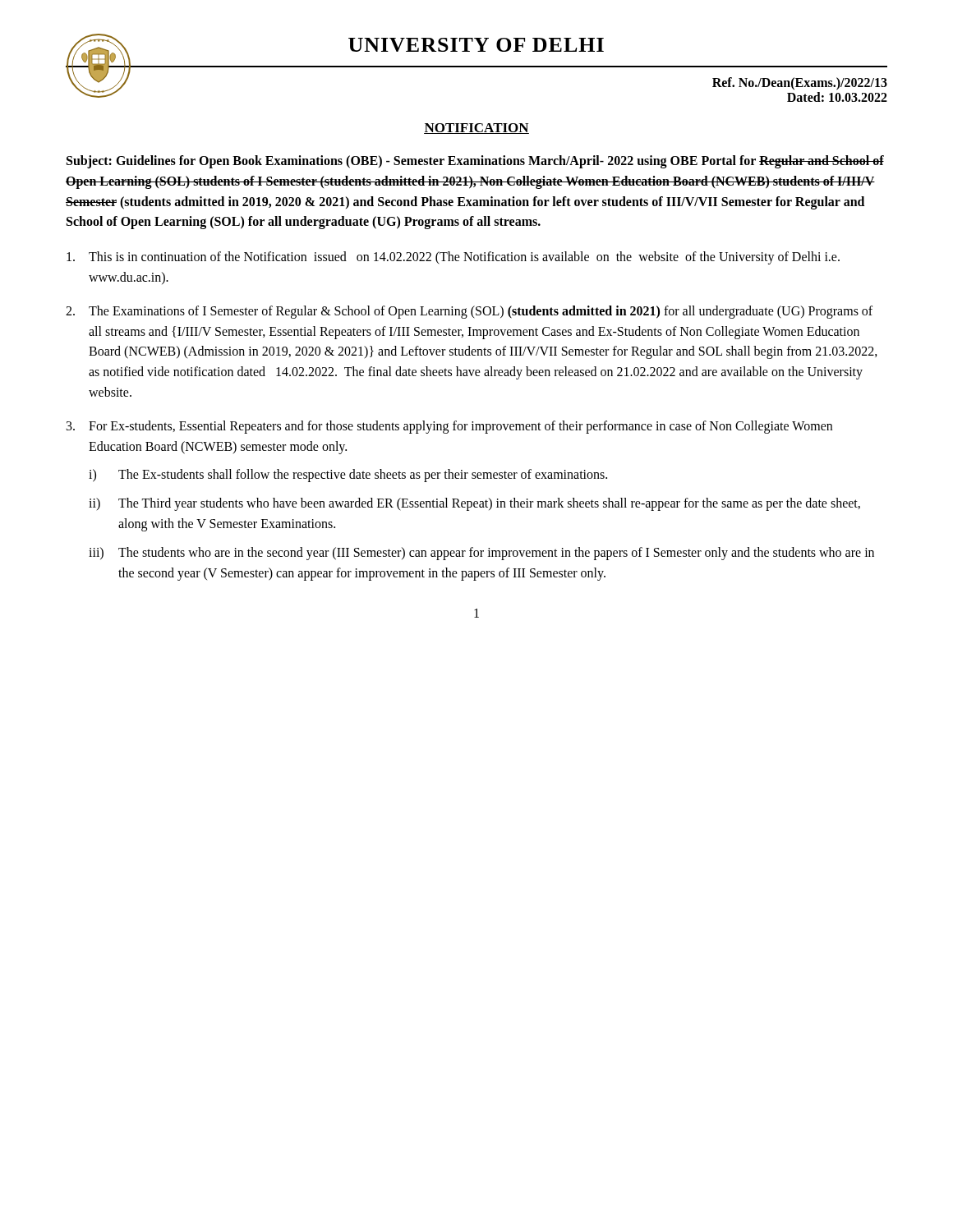
Task: Locate the list item containing "3. For Ex‑students, Essential Repeaters and for those"
Action: 476,504
